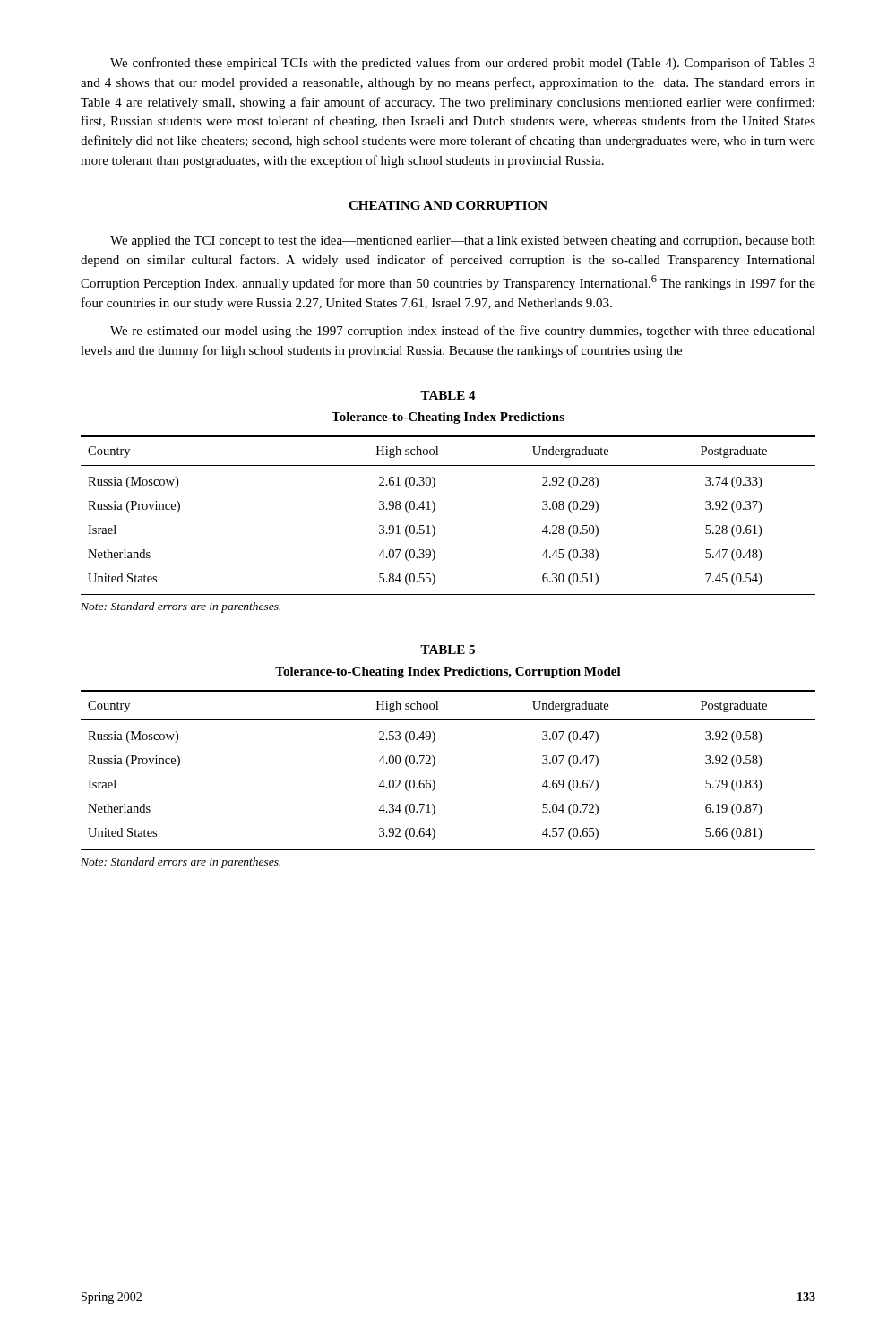This screenshot has height=1344, width=896.
Task: Select the text starting "We confronted these"
Action: (x=448, y=111)
